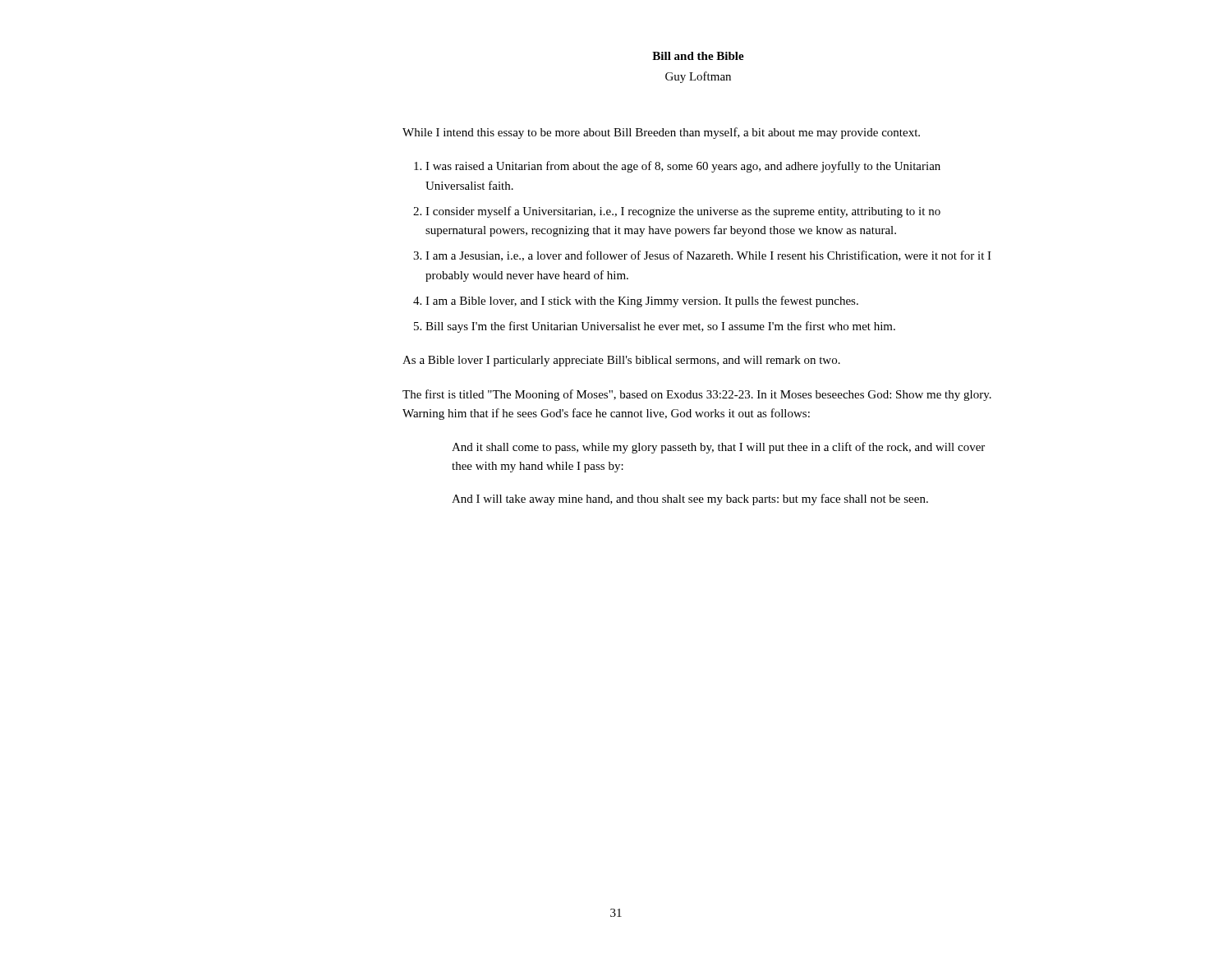
Task: Click the passage that begins "I am a Jesusian,"
Action: (708, 265)
